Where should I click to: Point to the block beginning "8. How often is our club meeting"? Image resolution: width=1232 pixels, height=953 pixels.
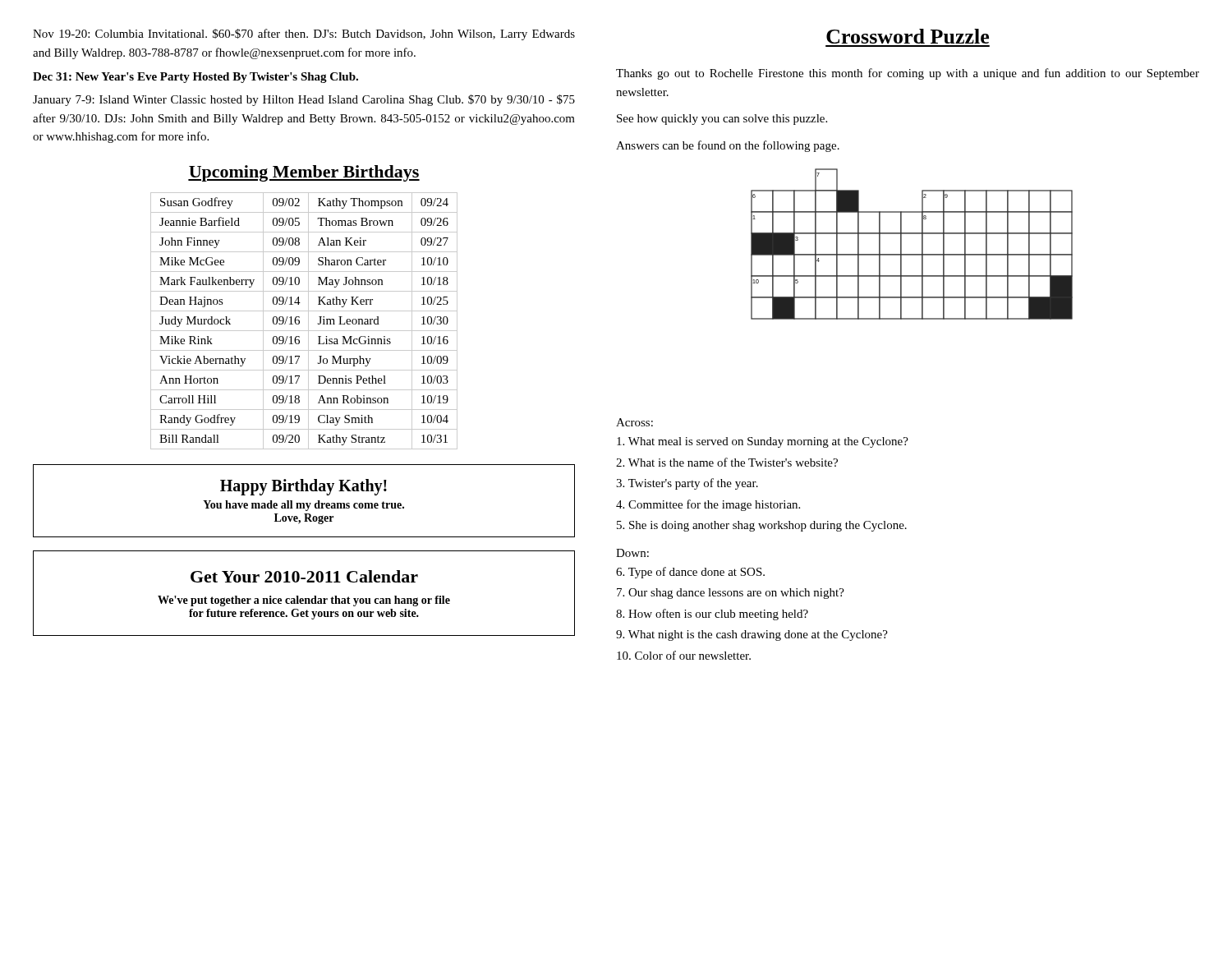tap(712, 613)
